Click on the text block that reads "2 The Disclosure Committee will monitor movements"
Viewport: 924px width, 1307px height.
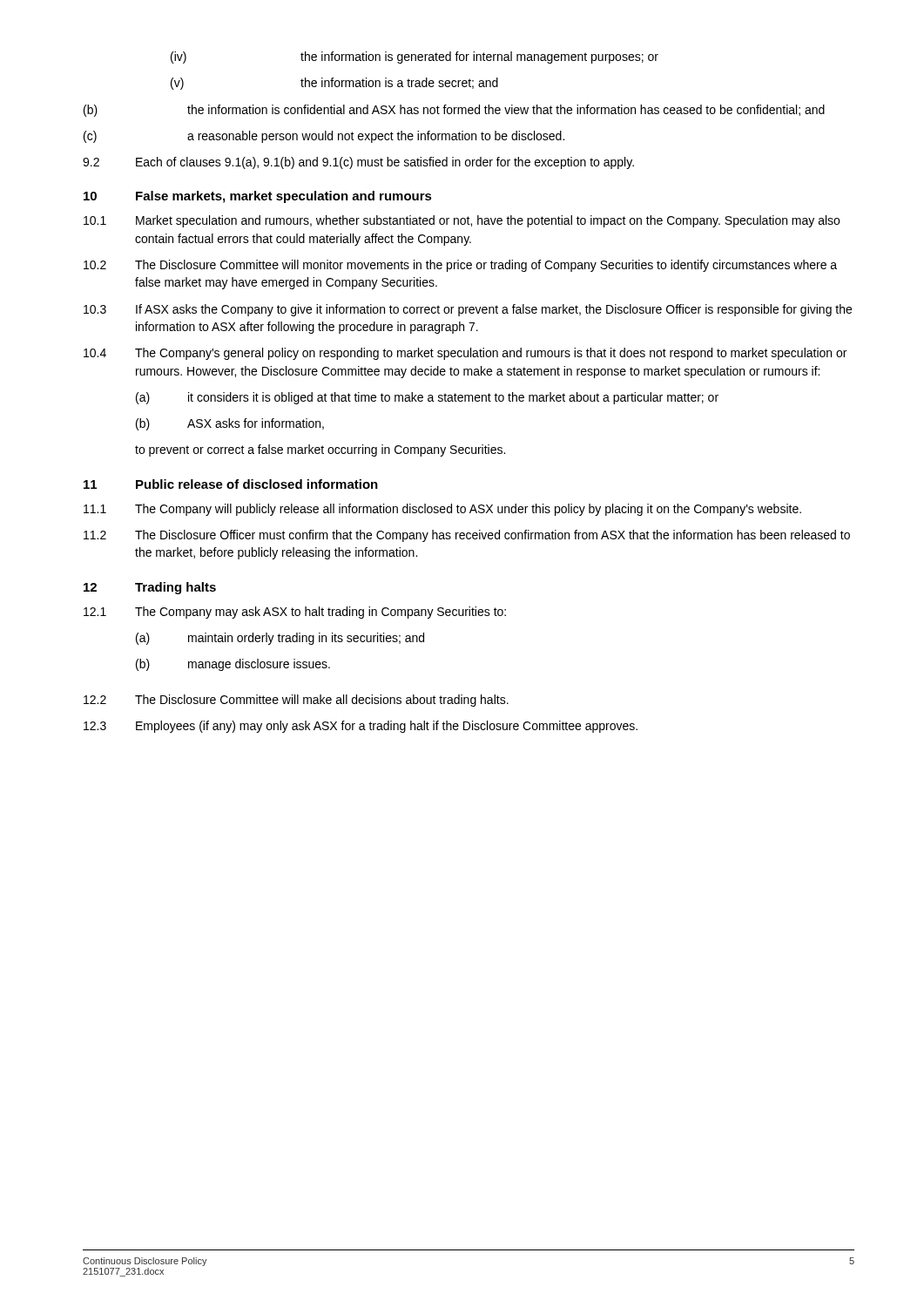pyautogui.click(x=469, y=274)
